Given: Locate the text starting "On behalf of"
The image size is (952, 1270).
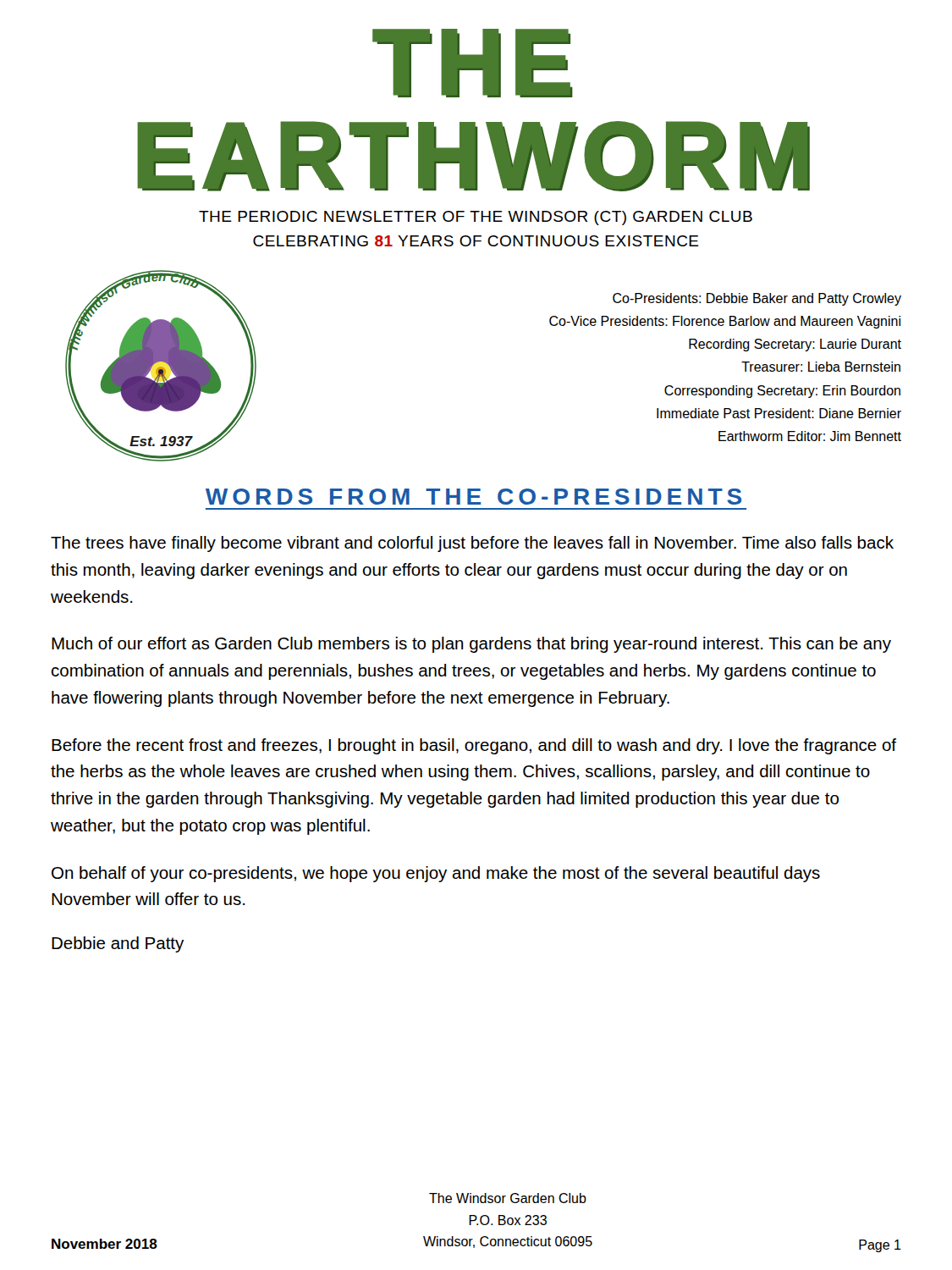Looking at the screenshot, I should (436, 886).
